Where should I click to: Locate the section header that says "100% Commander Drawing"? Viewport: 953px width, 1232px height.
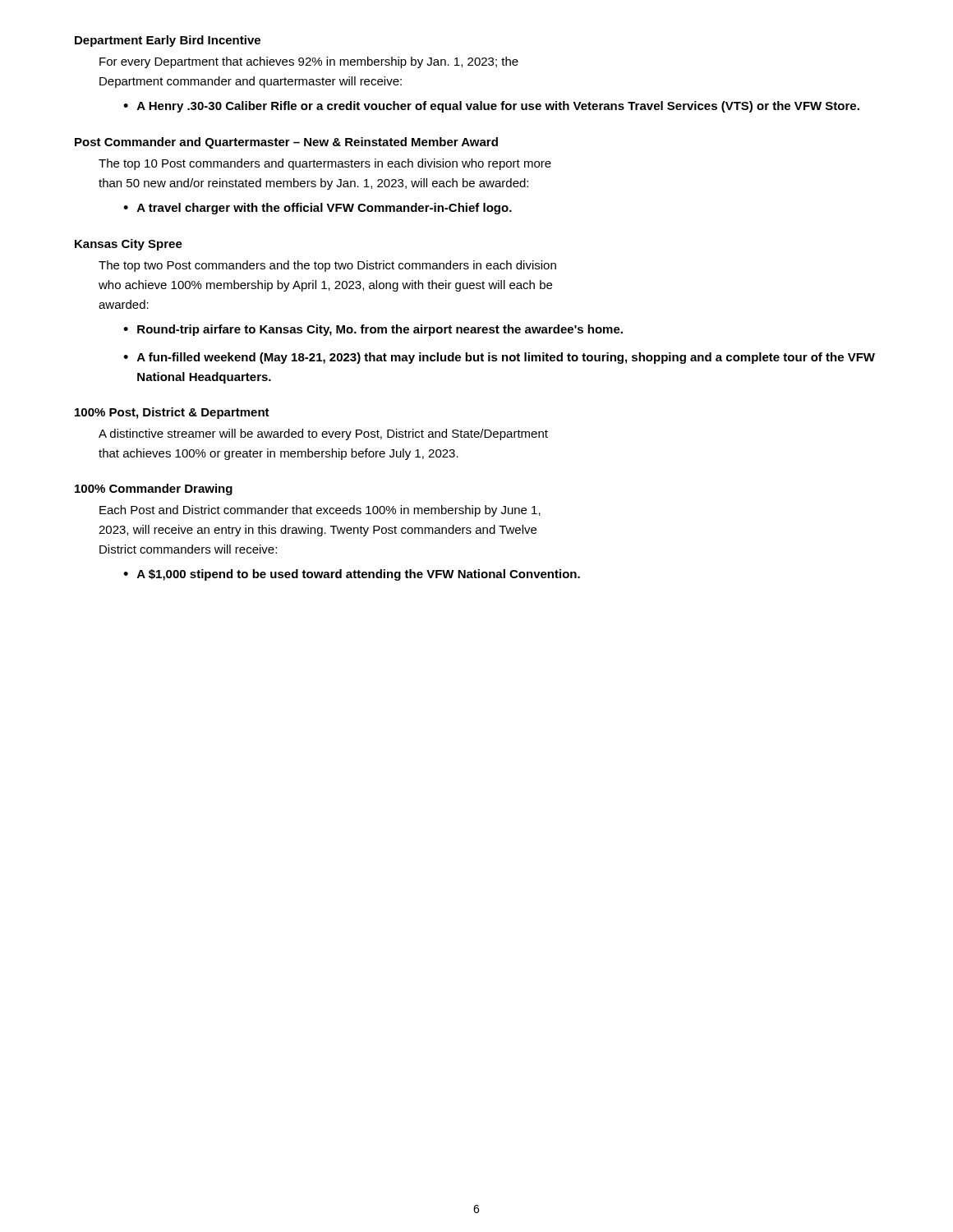pyautogui.click(x=153, y=488)
